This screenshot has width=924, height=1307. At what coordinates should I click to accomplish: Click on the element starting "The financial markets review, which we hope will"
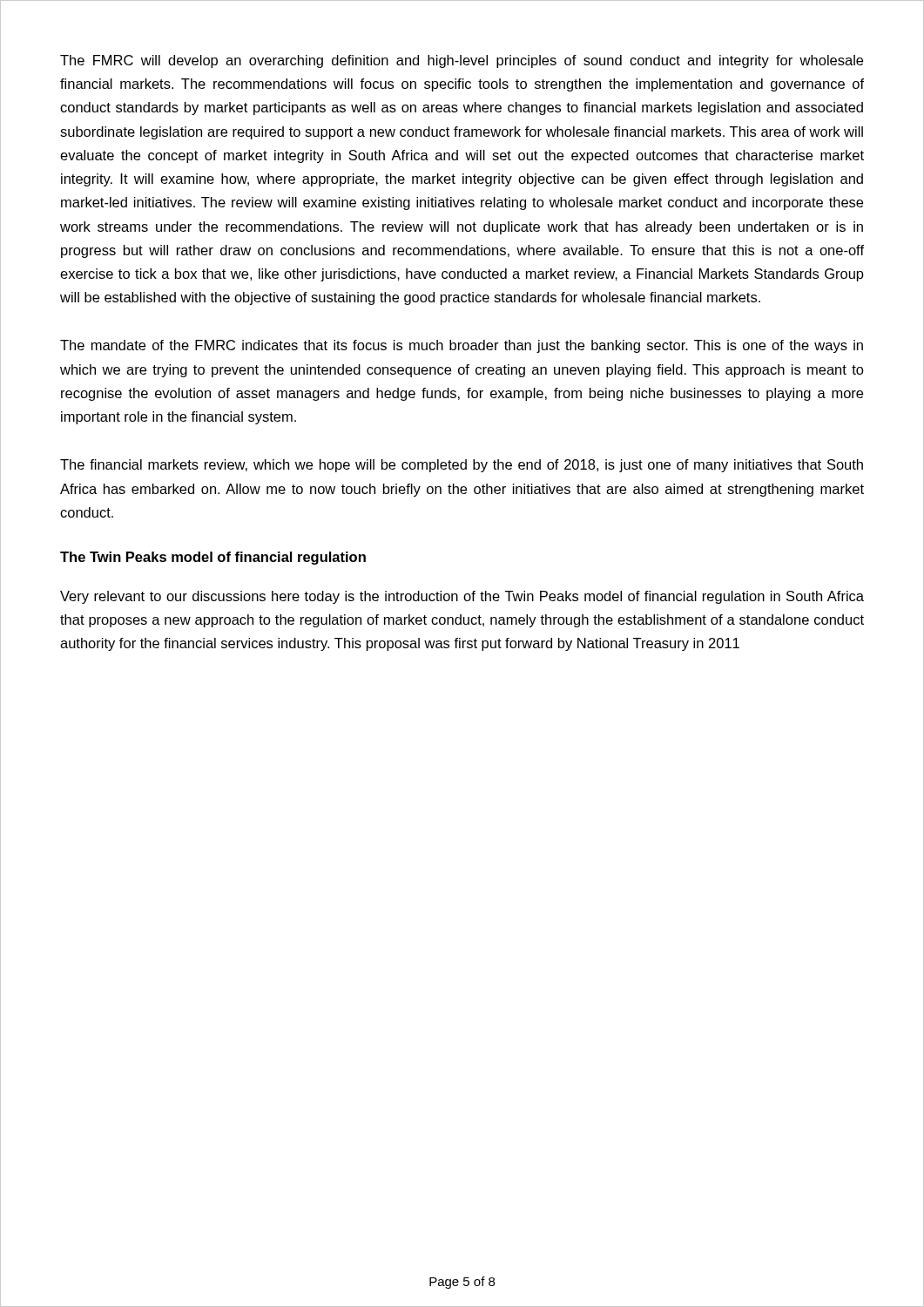click(462, 488)
